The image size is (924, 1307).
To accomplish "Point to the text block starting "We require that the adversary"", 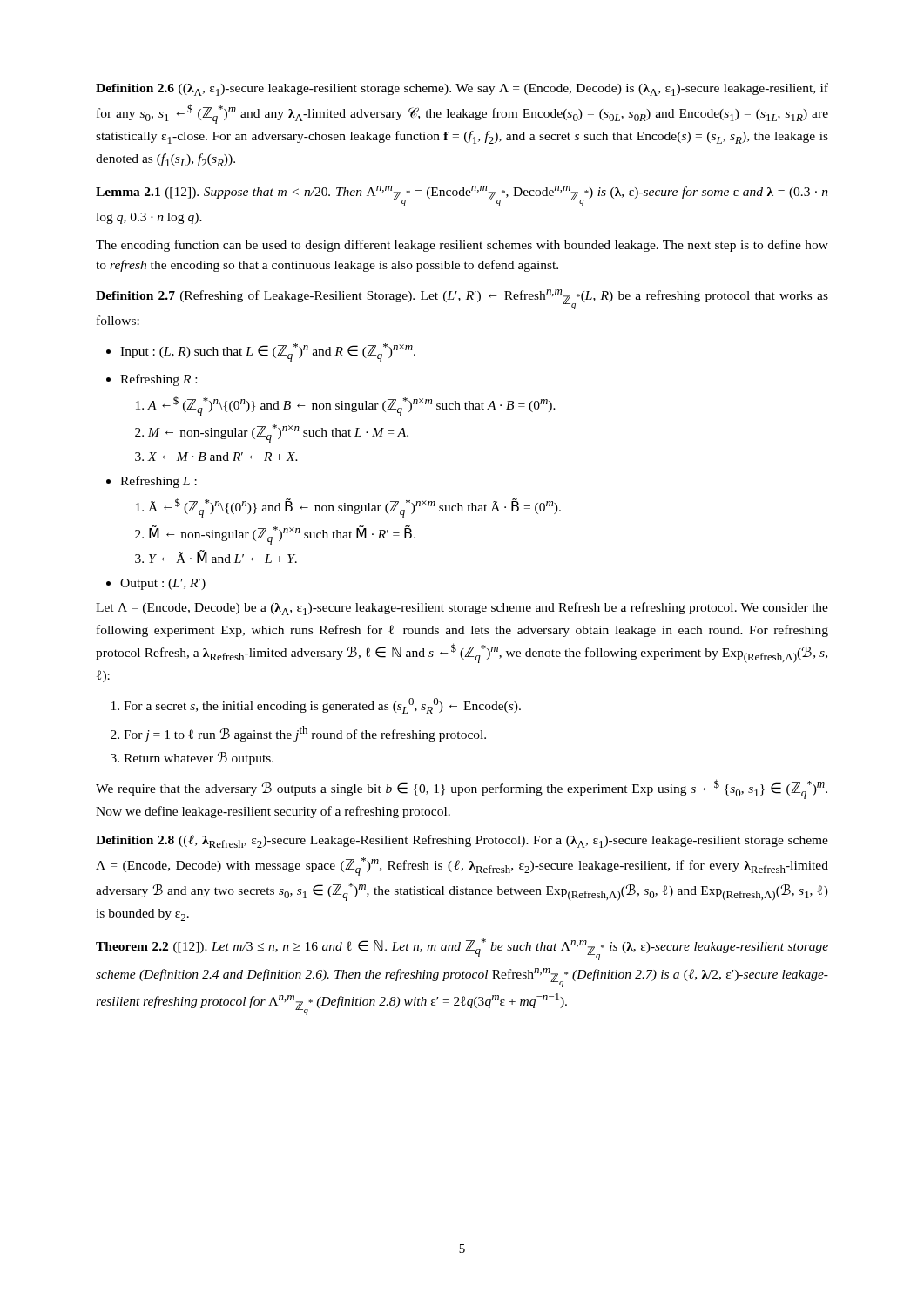I will [462, 799].
